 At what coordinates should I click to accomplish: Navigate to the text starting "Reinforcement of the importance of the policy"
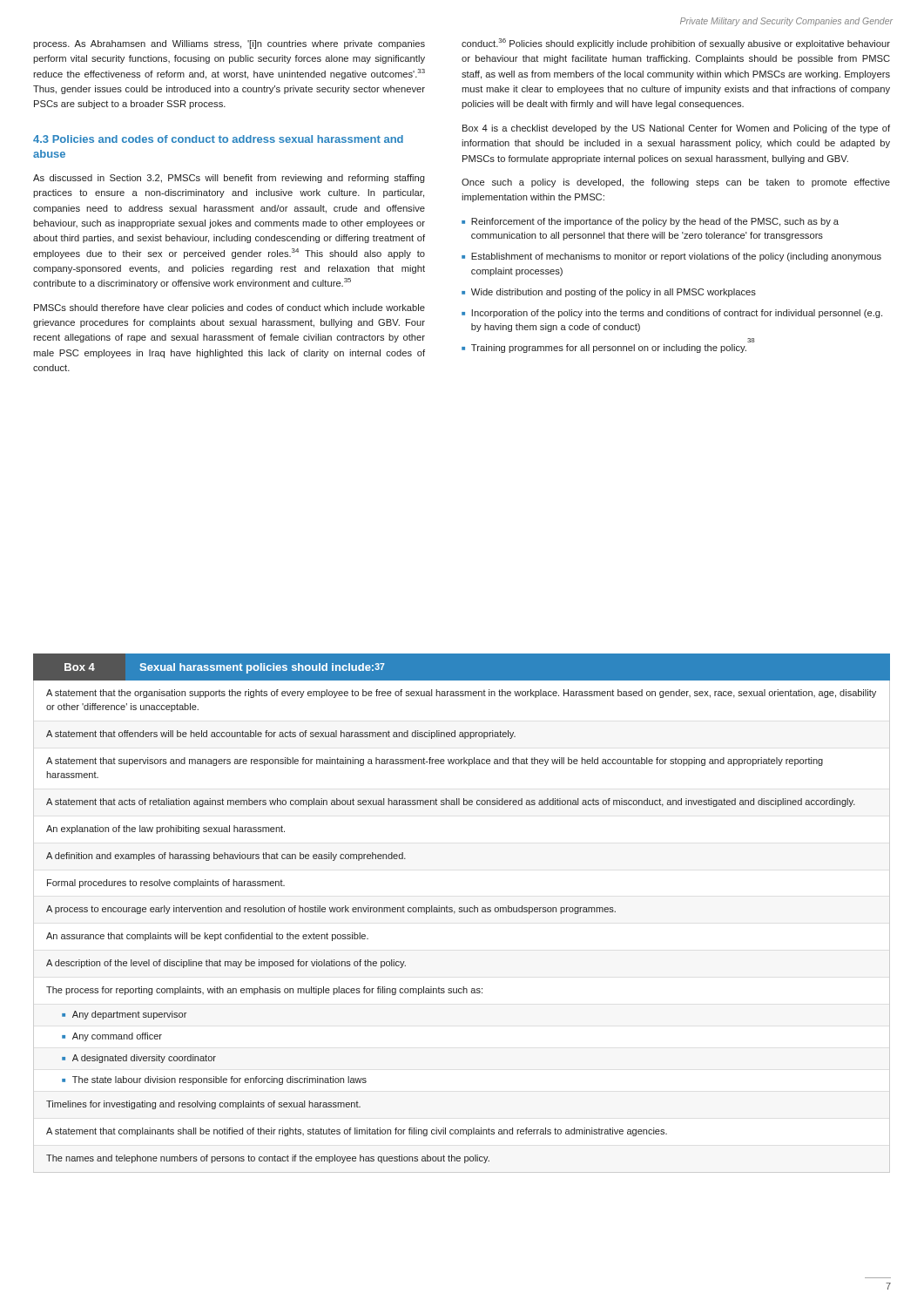[x=655, y=228]
